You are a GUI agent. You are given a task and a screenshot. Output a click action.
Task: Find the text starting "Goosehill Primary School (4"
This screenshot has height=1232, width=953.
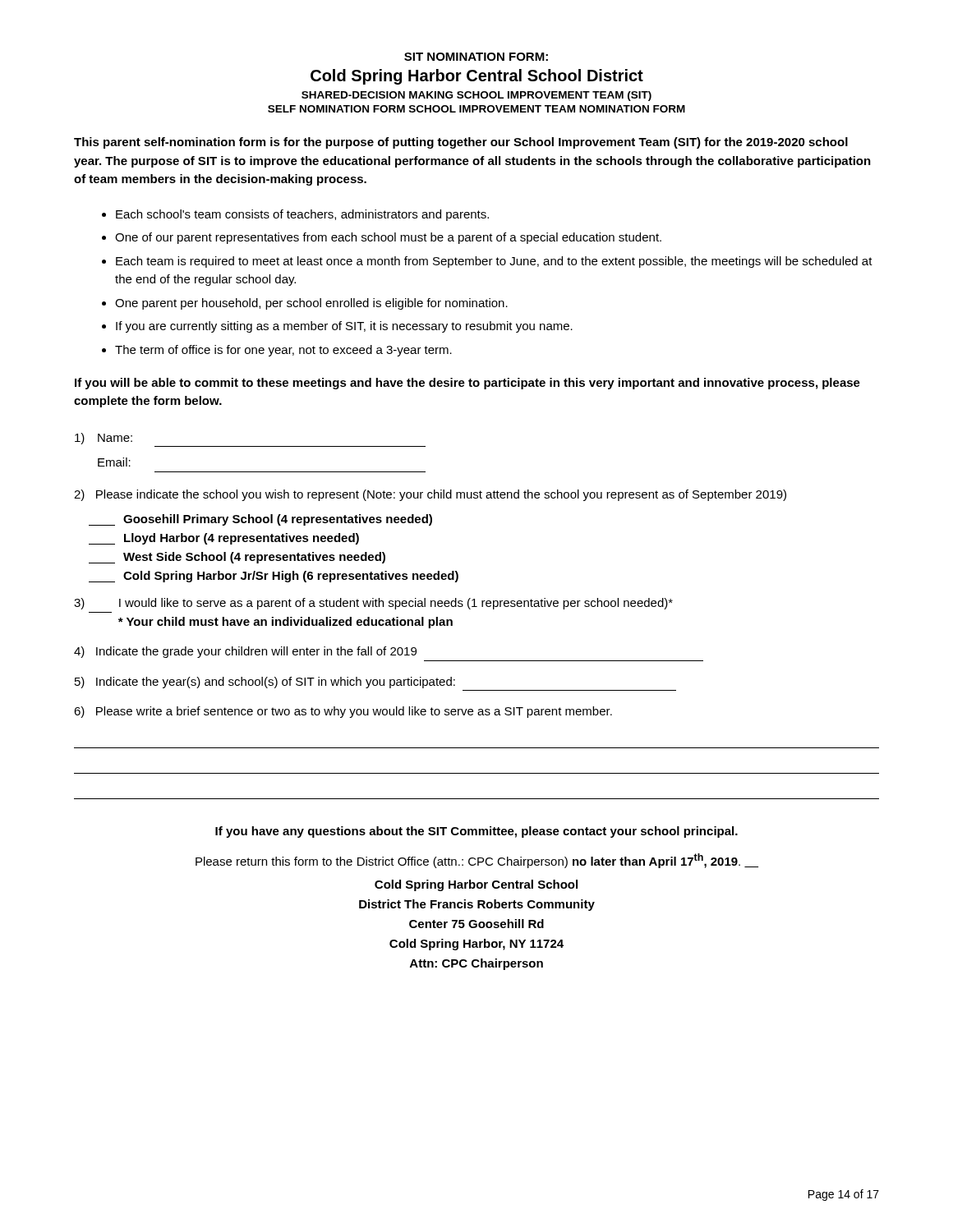[x=261, y=519]
